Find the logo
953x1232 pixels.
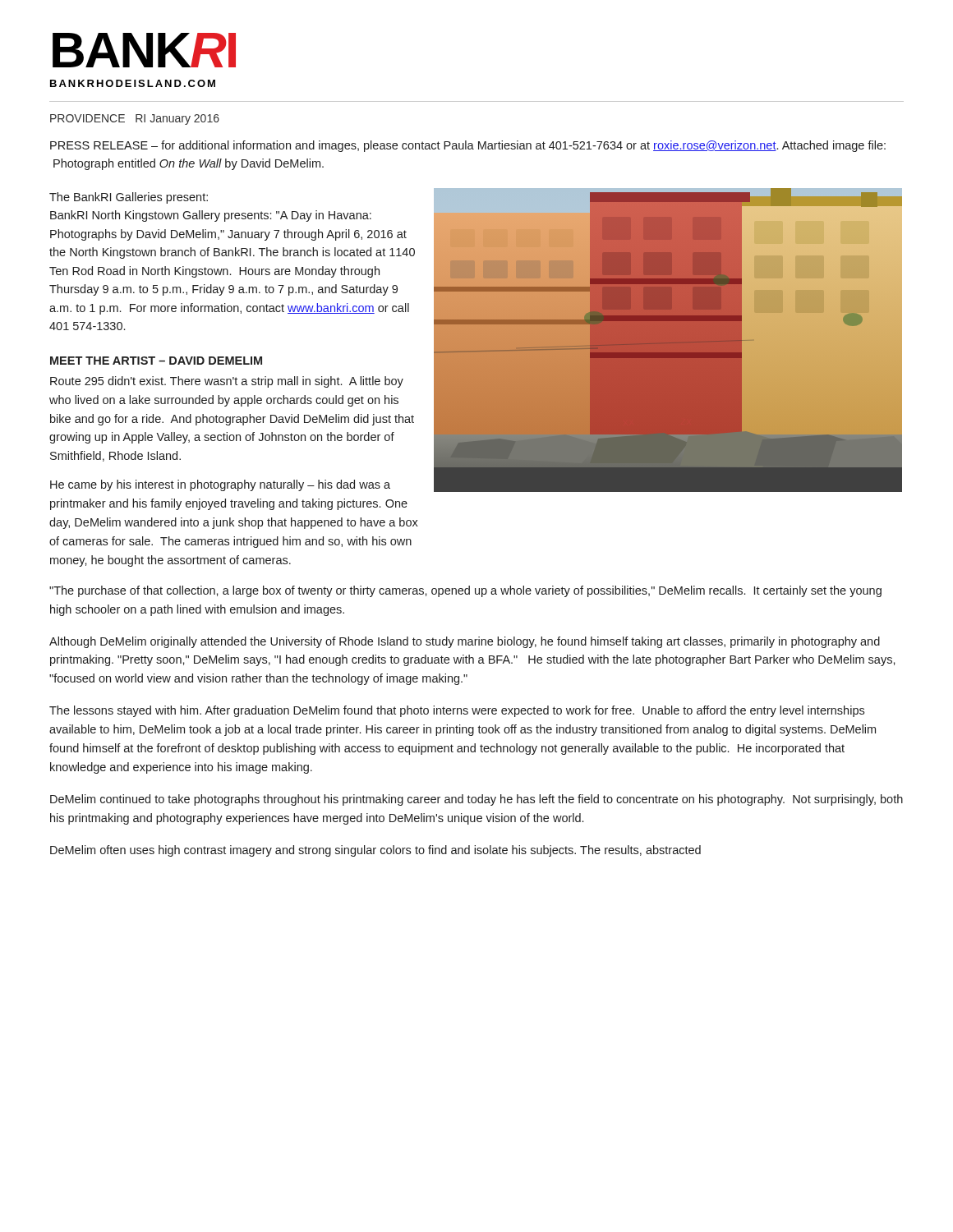[476, 57]
